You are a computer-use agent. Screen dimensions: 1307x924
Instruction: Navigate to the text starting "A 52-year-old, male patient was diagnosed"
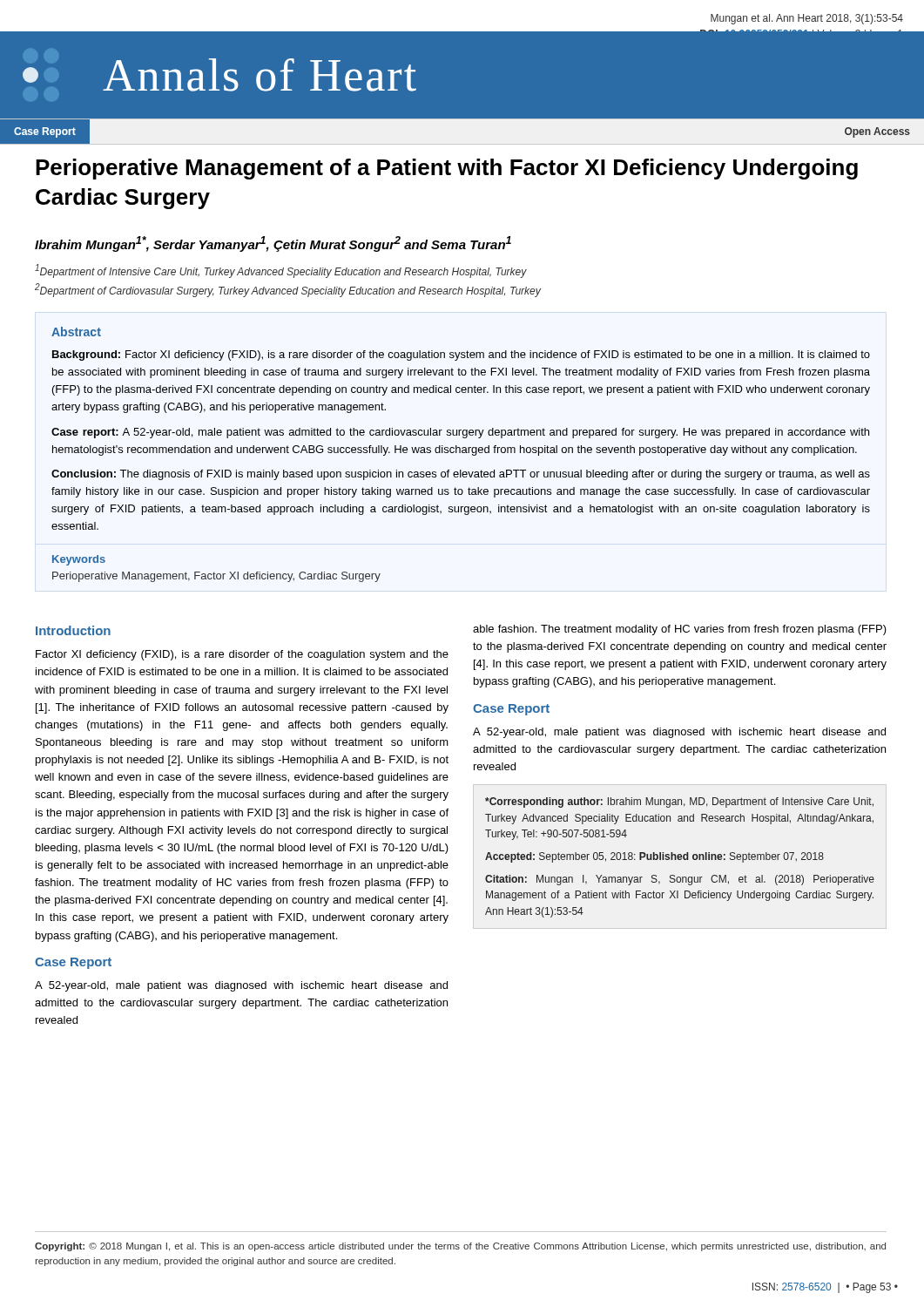tap(680, 749)
